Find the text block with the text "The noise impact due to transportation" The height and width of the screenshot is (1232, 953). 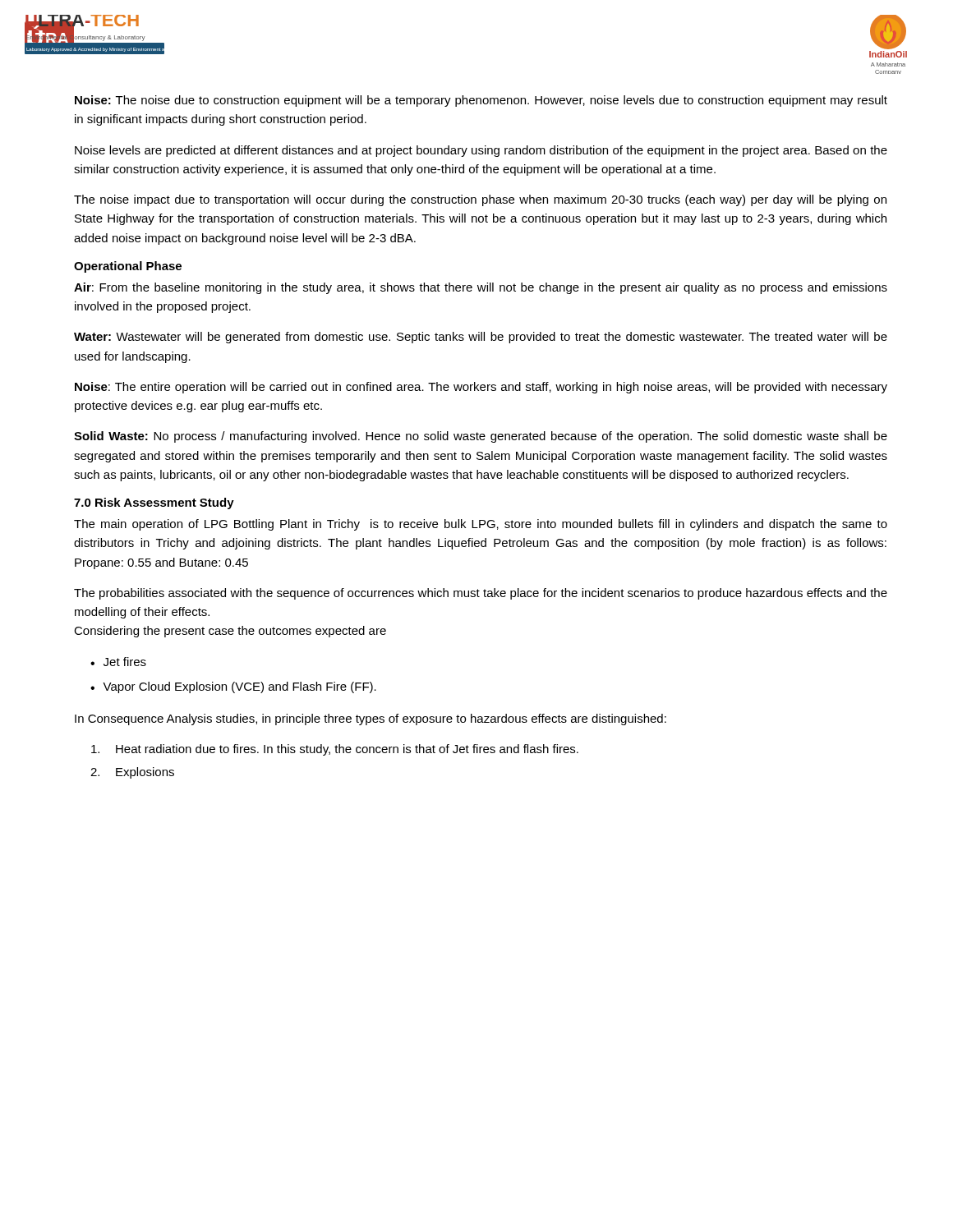tap(481, 218)
